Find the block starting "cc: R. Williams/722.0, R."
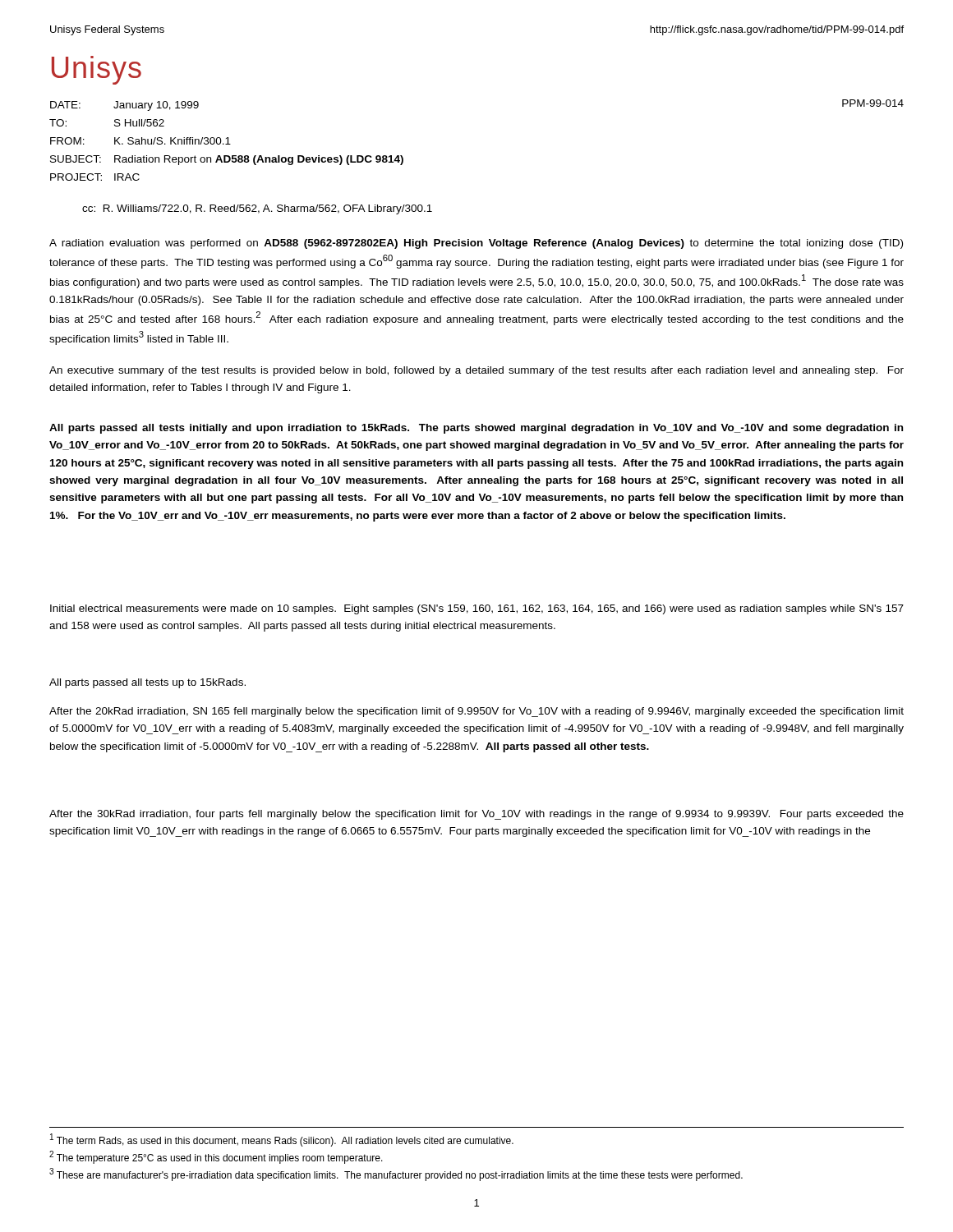 [257, 208]
